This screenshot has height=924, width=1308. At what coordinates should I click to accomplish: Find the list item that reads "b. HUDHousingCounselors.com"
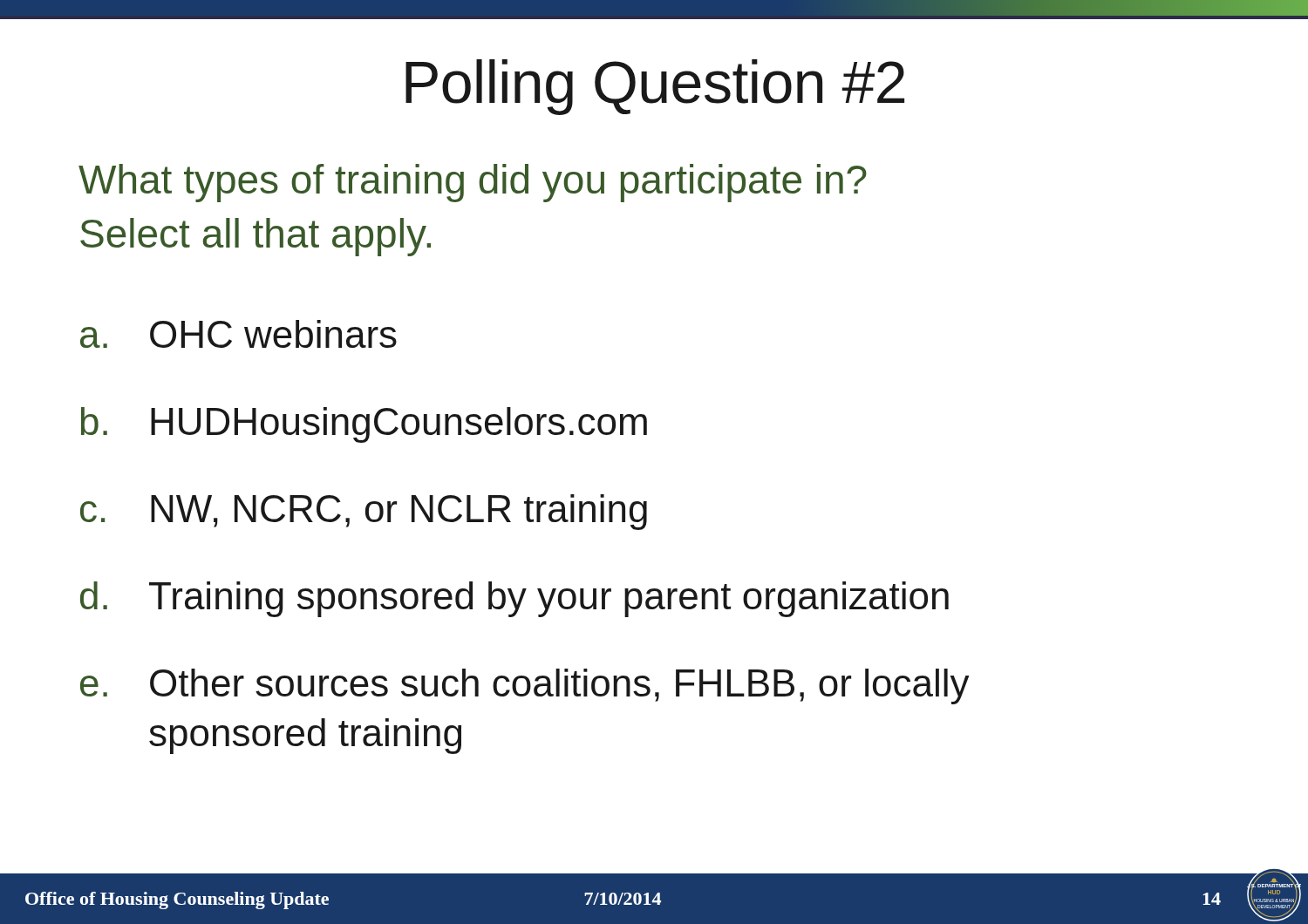(364, 422)
